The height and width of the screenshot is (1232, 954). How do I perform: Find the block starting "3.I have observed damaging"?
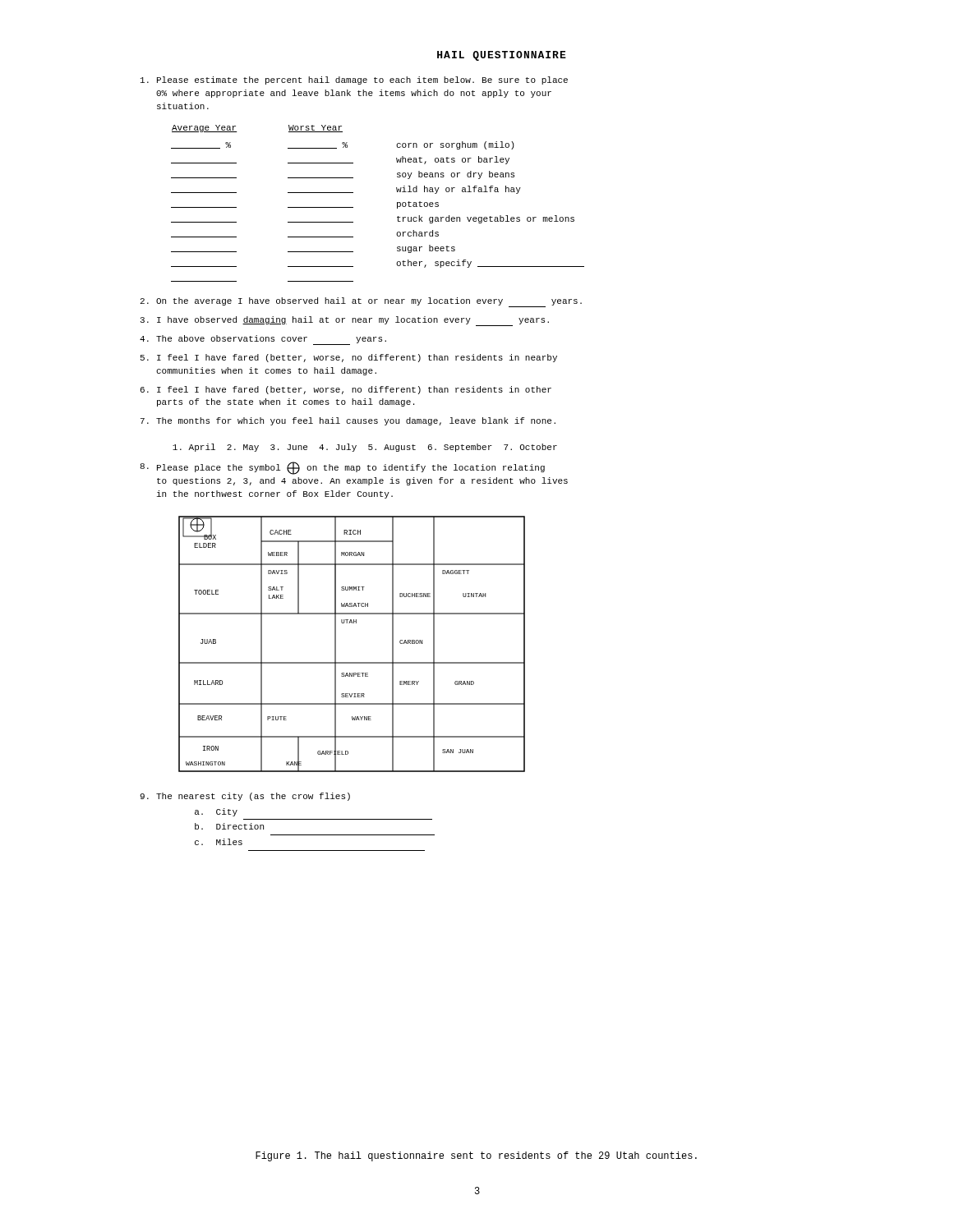(345, 321)
